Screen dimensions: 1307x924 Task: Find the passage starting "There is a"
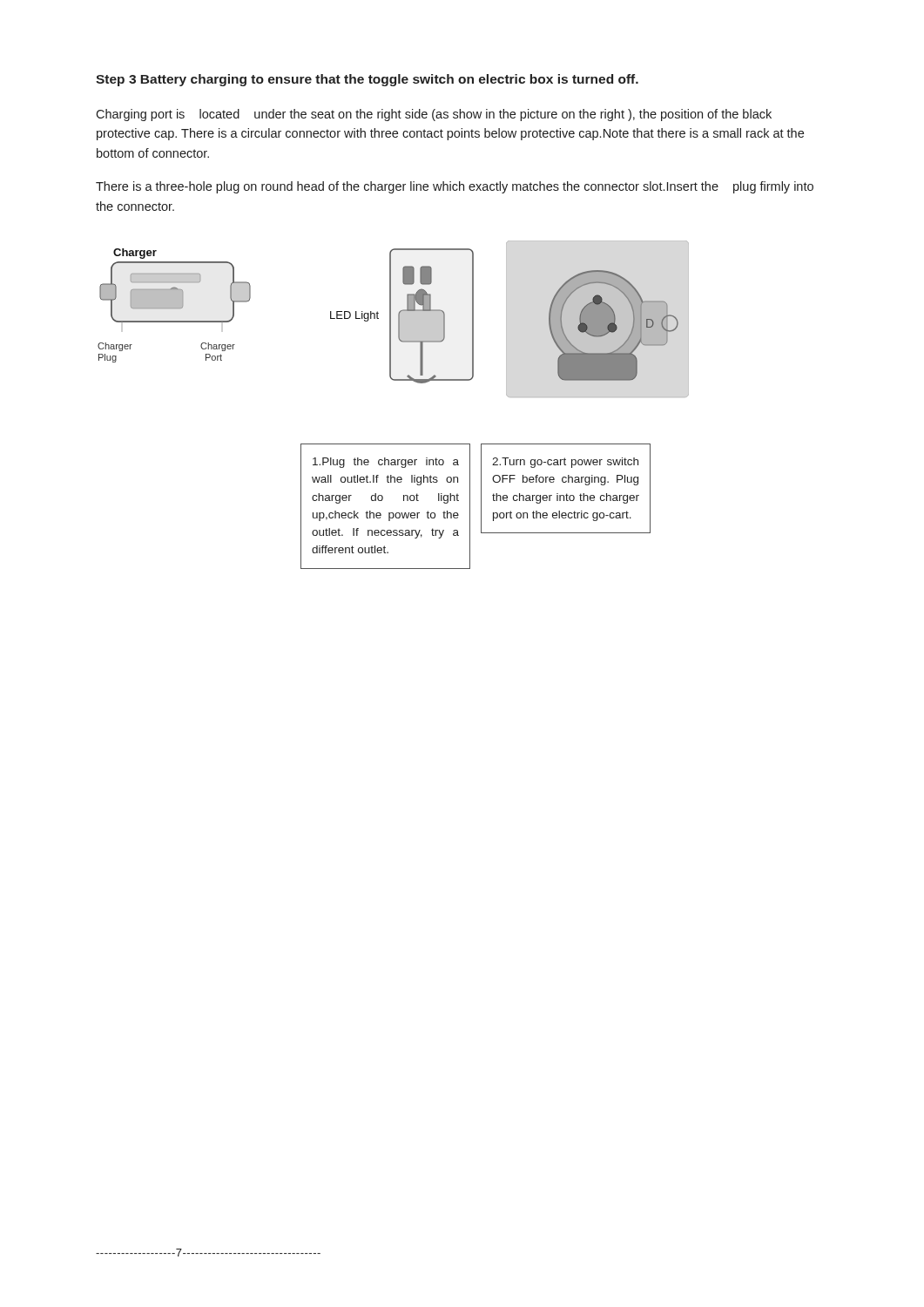click(x=455, y=196)
